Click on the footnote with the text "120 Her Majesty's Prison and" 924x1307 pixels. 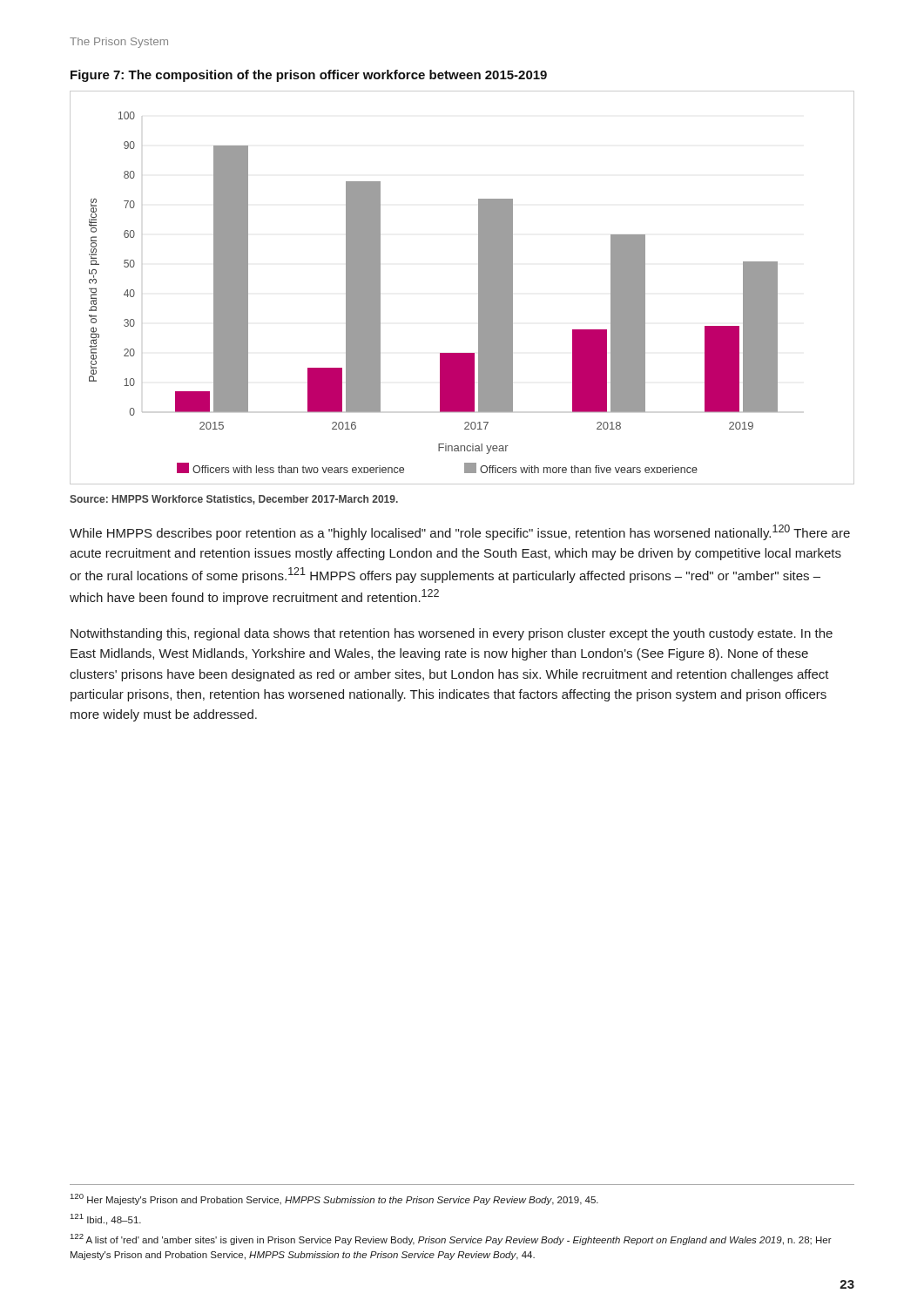[x=334, y=1198]
